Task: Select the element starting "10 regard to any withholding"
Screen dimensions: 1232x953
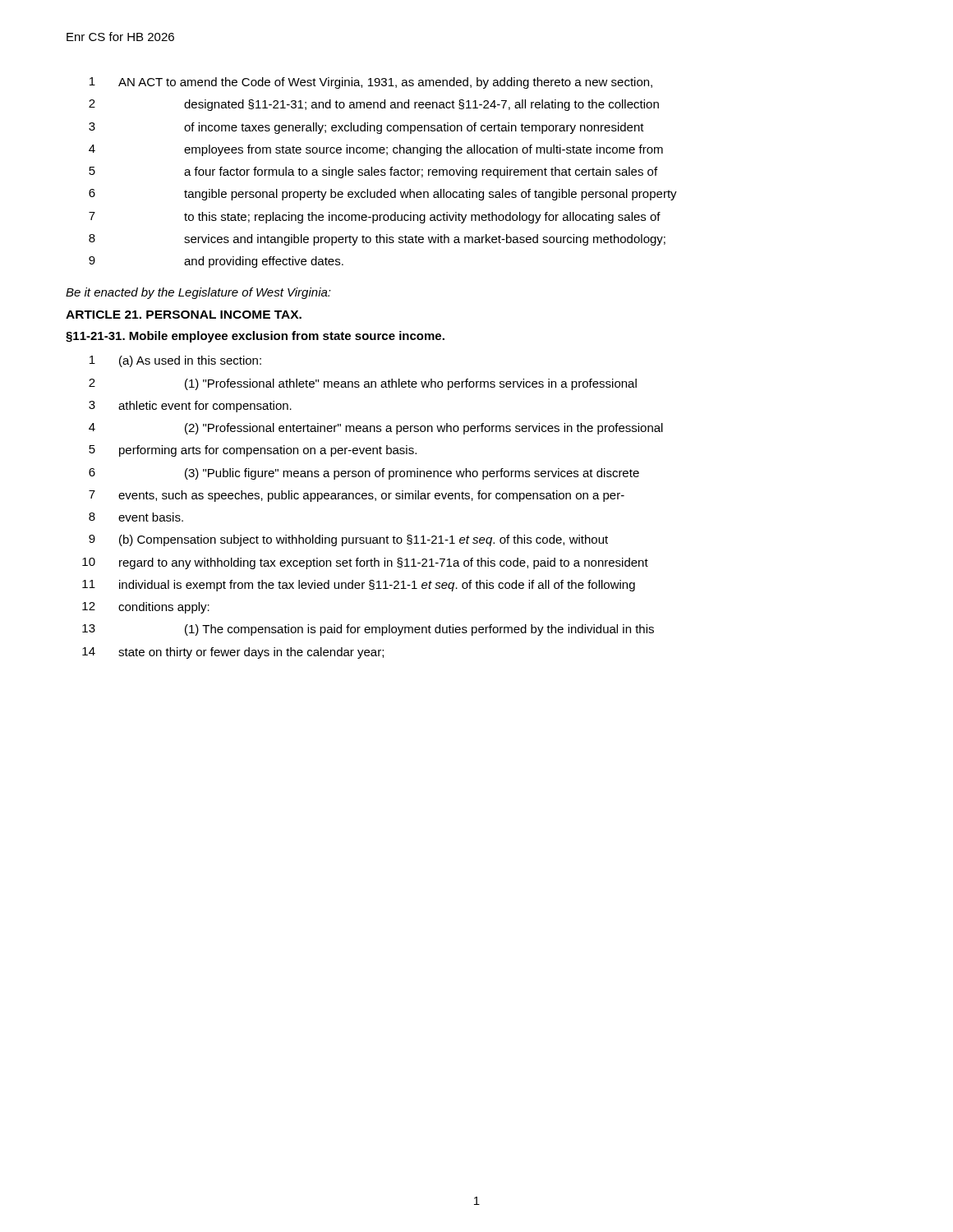Action: point(476,562)
